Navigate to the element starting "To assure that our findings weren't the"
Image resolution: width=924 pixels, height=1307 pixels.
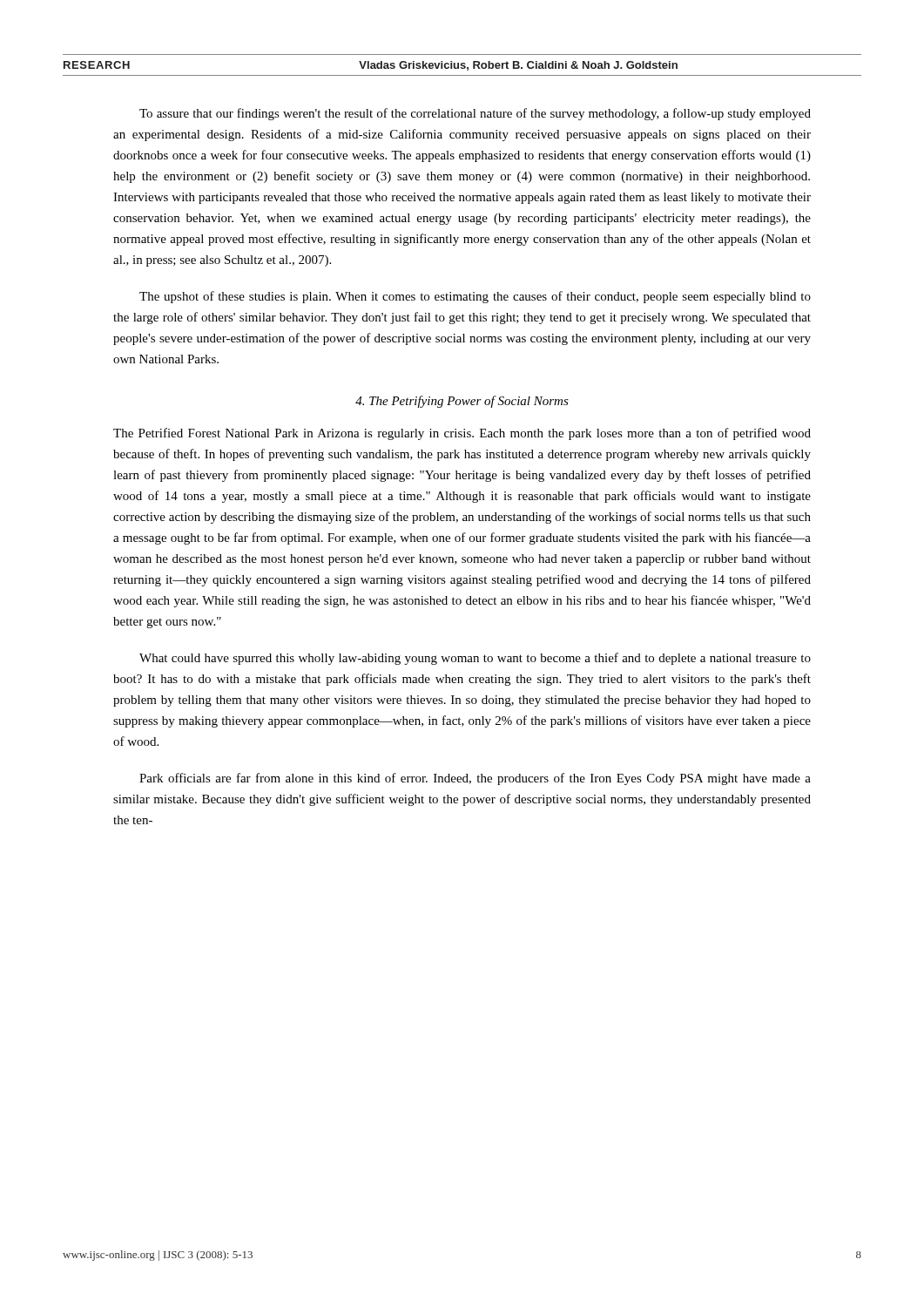(x=462, y=186)
